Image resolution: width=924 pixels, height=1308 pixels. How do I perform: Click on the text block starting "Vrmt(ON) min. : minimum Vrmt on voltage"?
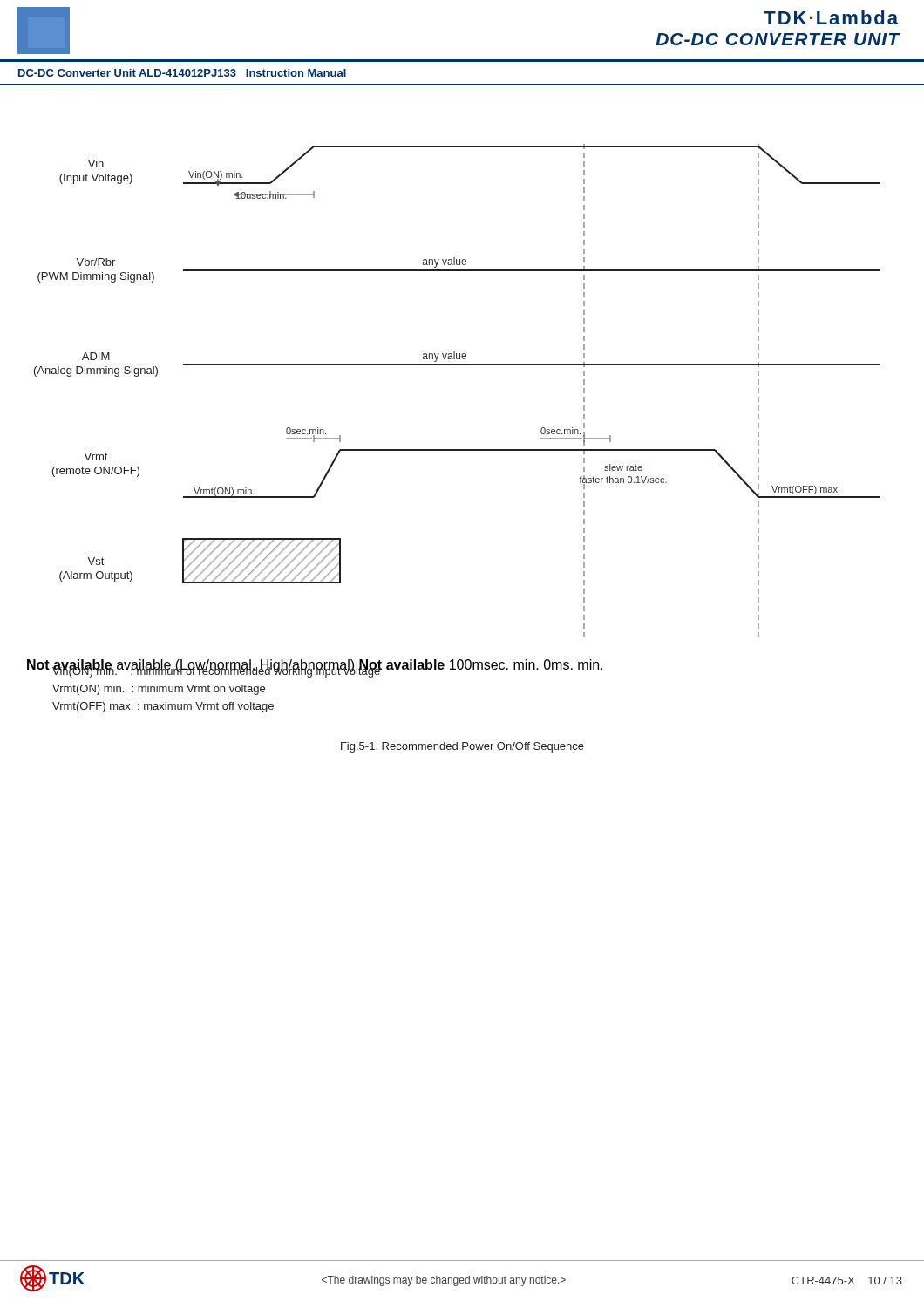(159, 688)
